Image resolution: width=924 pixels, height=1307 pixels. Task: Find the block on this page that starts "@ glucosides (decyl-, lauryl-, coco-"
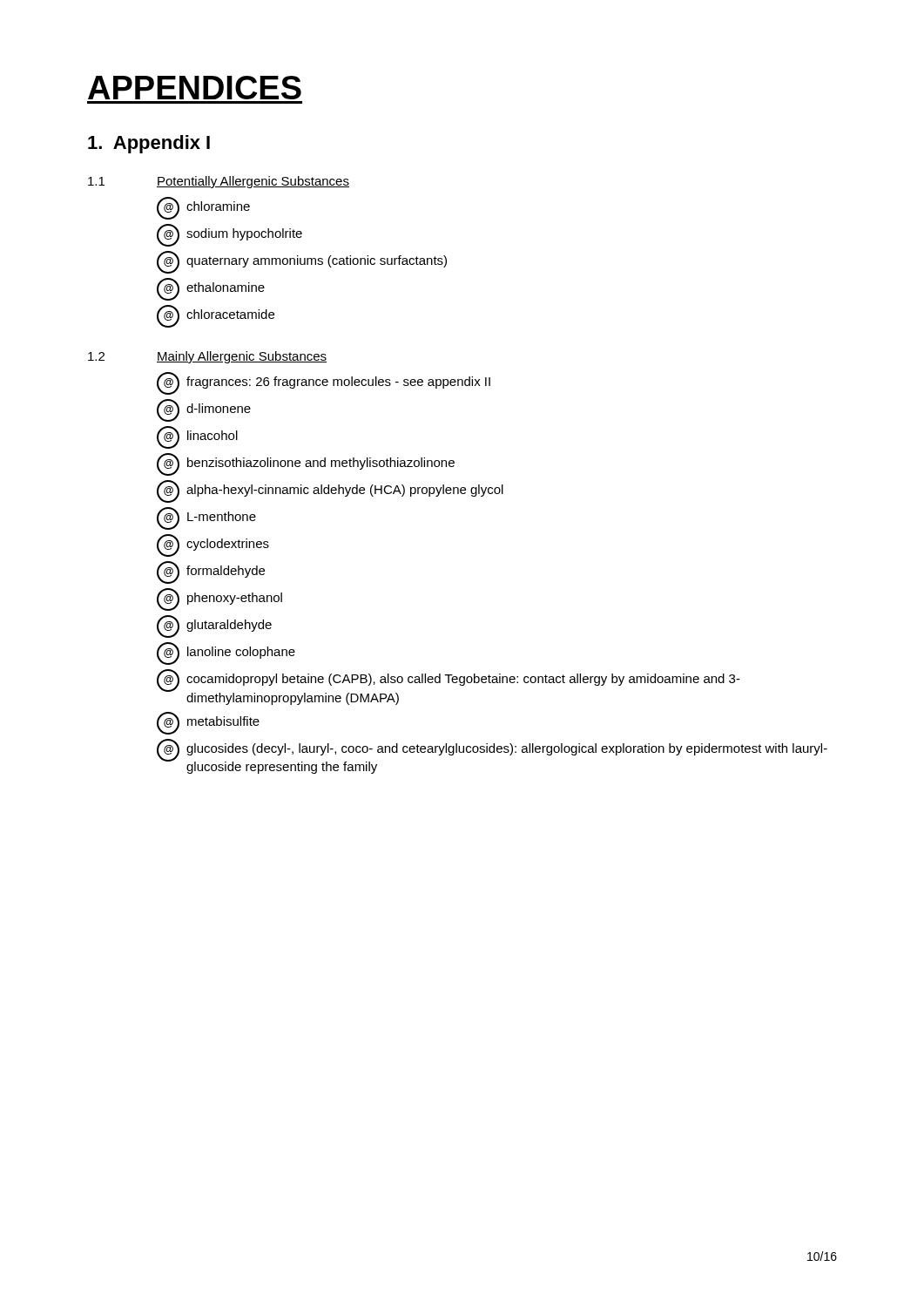pyautogui.click(x=497, y=757)
